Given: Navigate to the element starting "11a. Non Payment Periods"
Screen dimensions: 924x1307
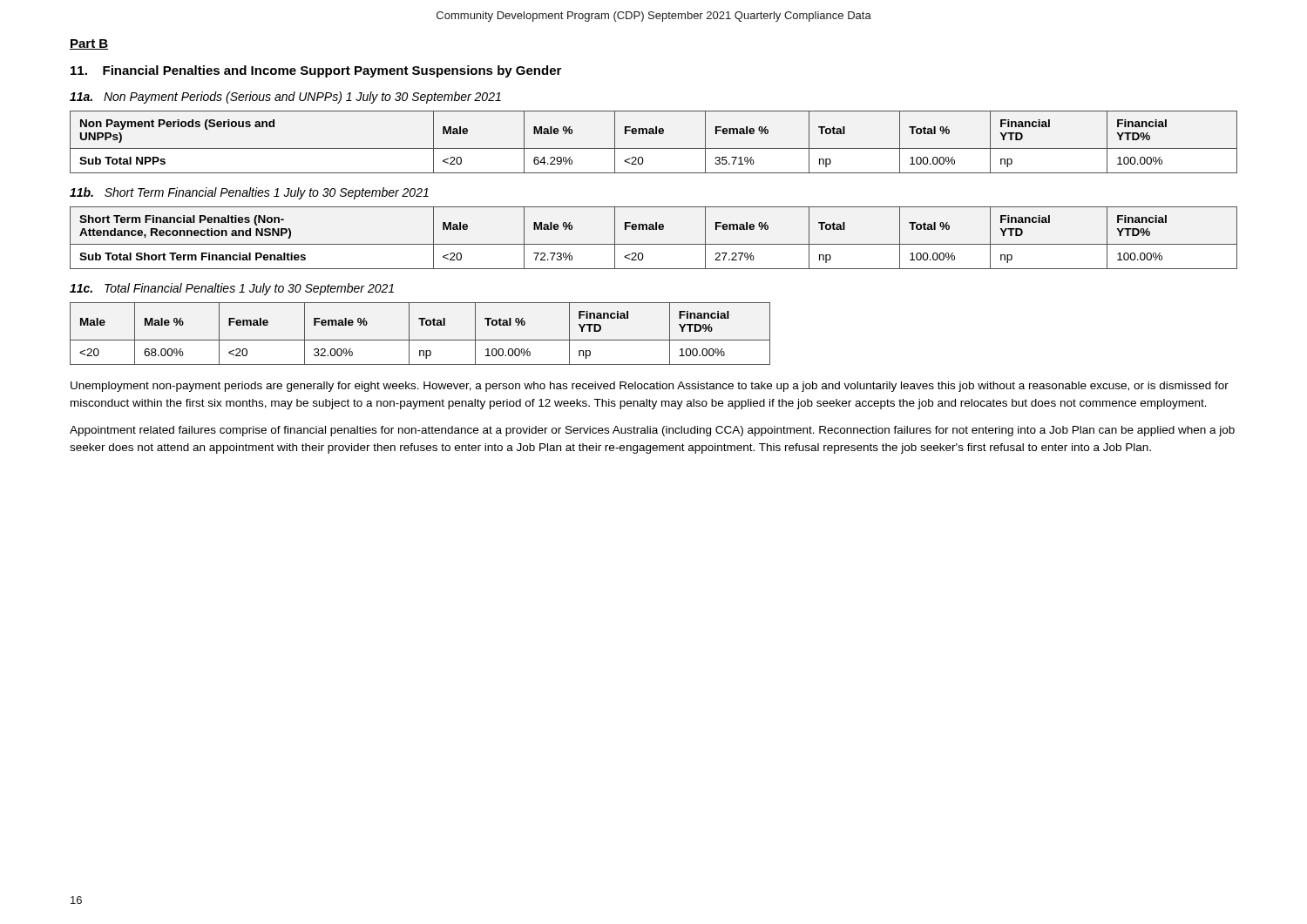Looking at the screenshot, I should [286, 97].
